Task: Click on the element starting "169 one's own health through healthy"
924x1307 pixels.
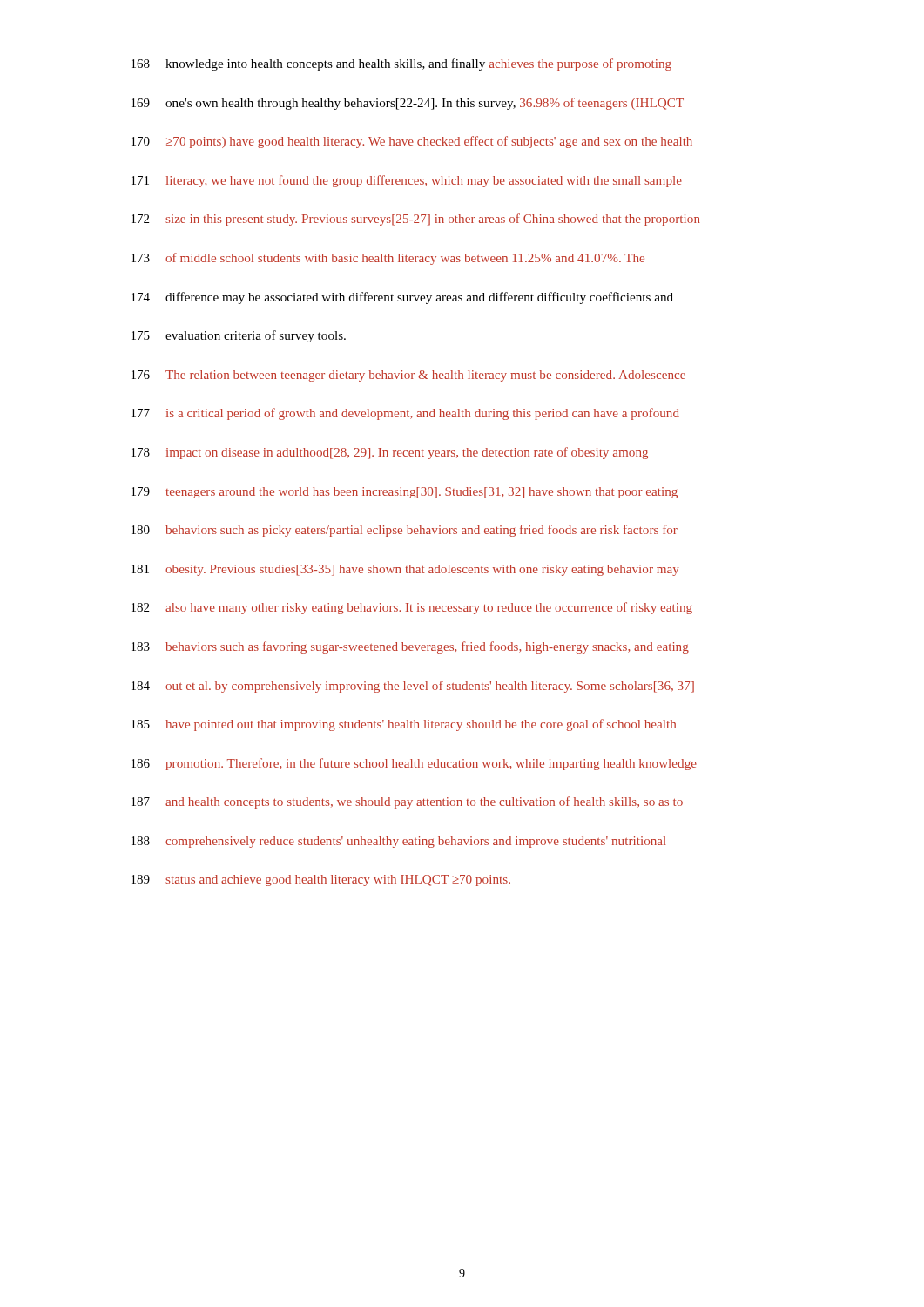Action: tap(471, 103)
